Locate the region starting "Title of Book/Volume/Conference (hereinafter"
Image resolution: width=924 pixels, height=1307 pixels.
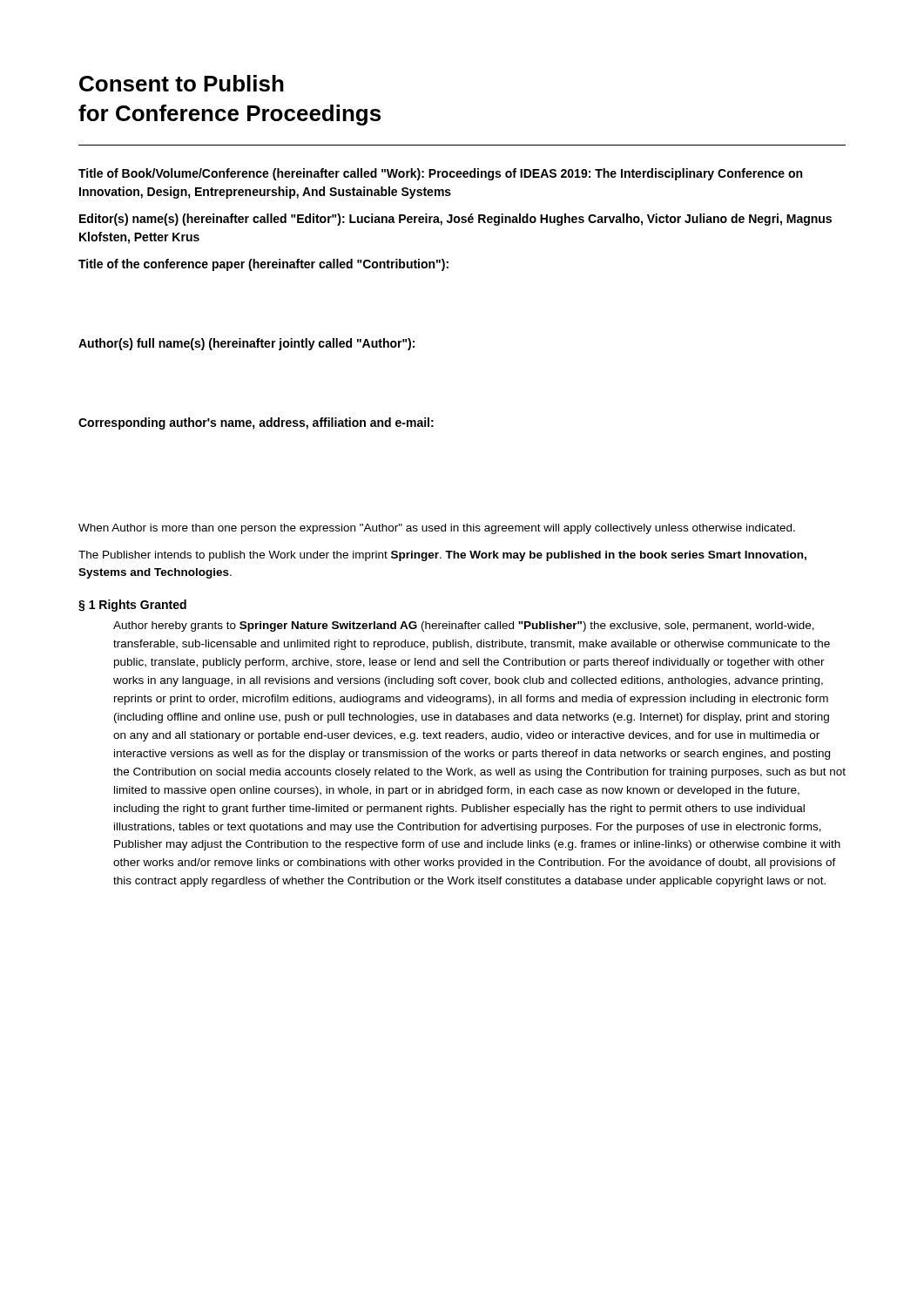click(441, 182)
